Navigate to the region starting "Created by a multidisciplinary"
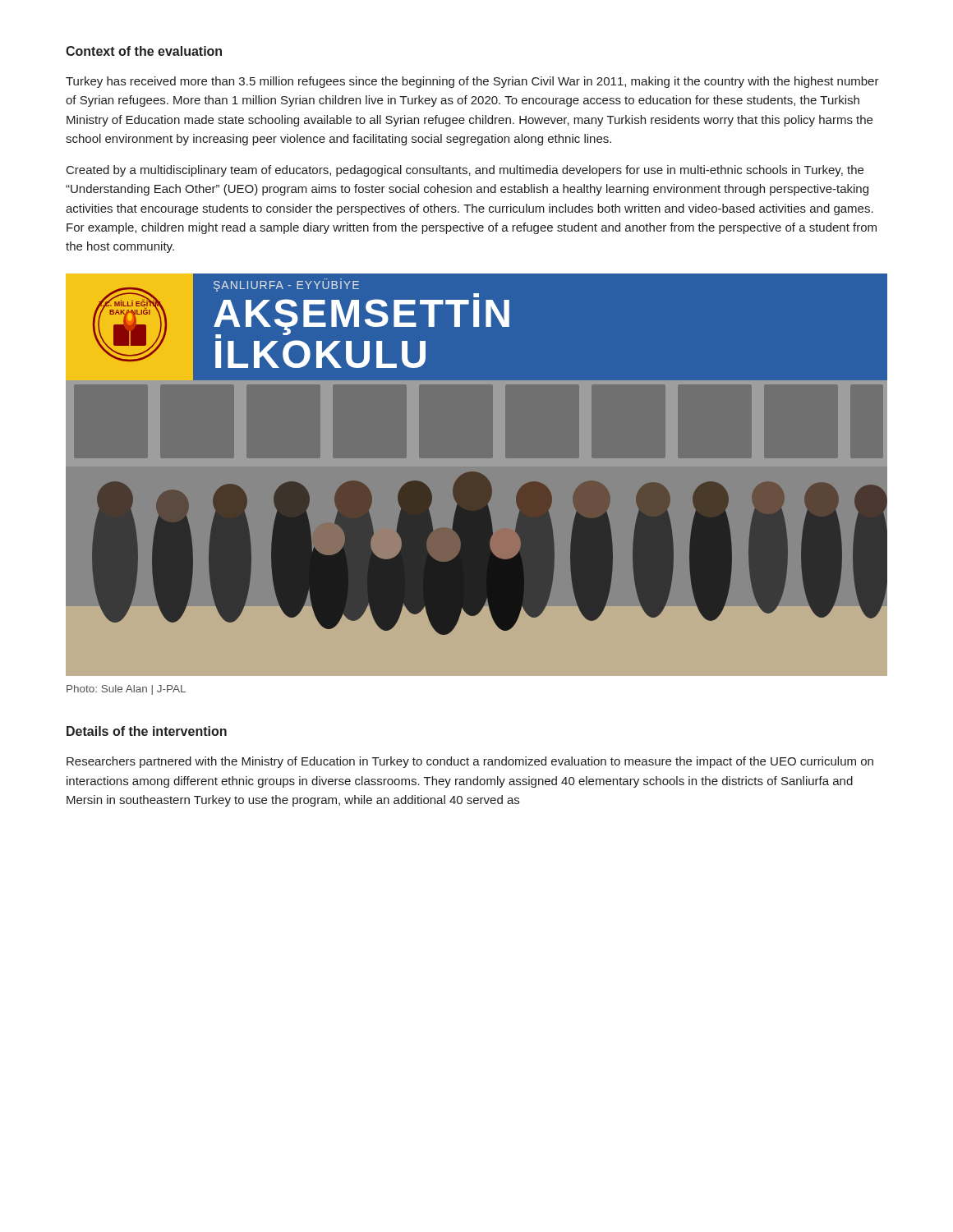The width and height of the screenshot is (953, 1232). 476,208
